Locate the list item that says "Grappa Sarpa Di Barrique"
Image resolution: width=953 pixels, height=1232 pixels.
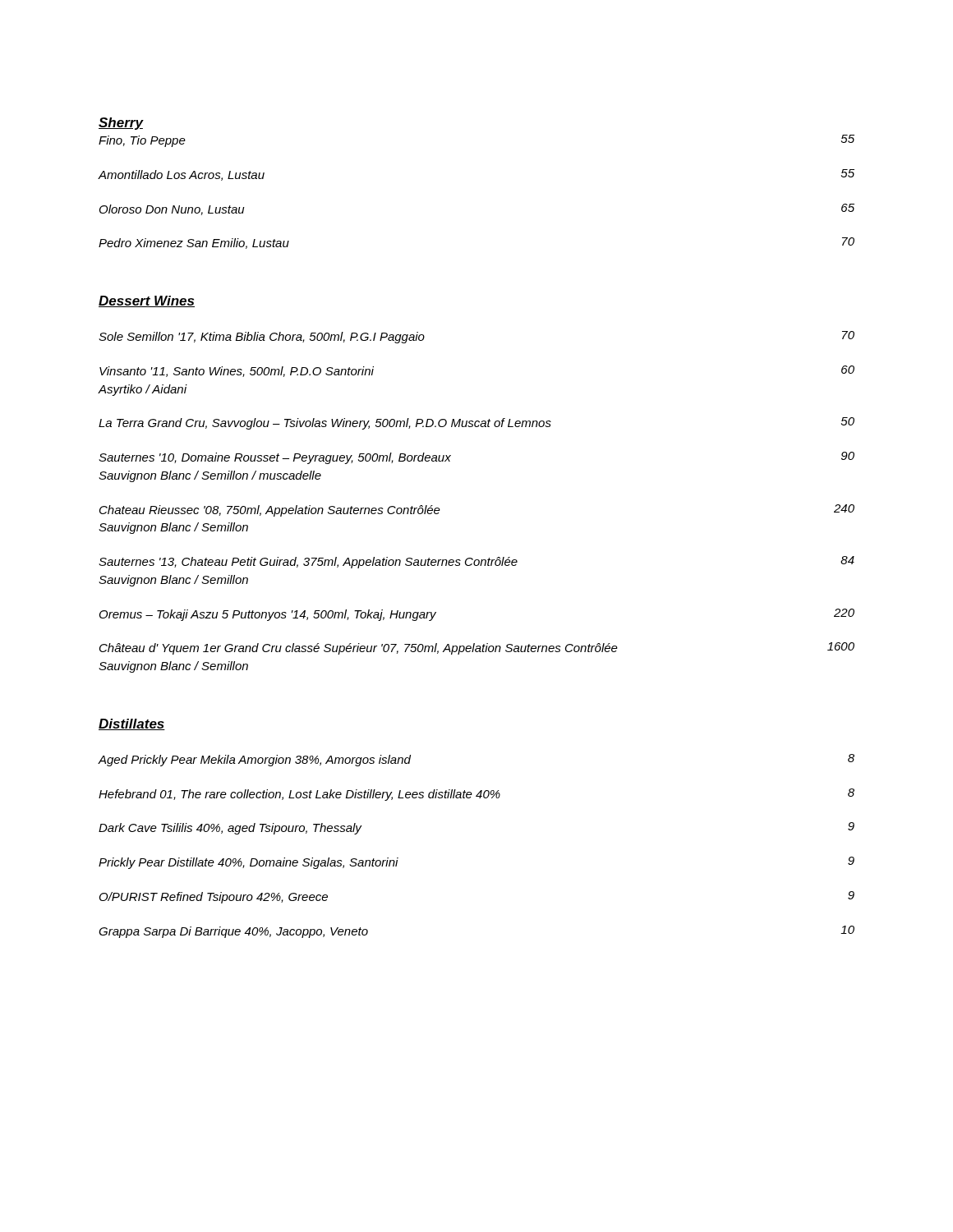pos(247,932)
